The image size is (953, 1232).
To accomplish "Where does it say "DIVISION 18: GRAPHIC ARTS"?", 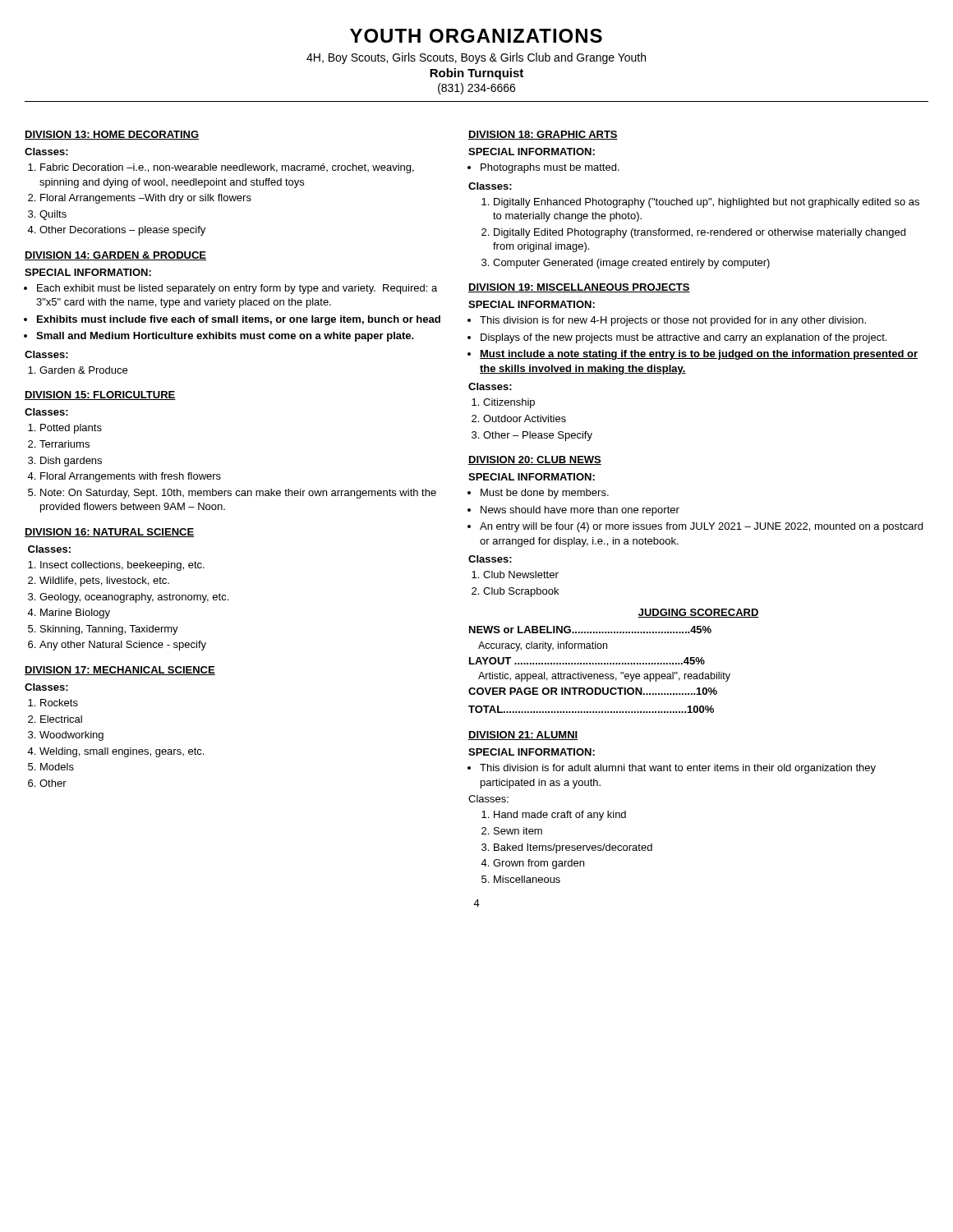I will coord(543,134).
